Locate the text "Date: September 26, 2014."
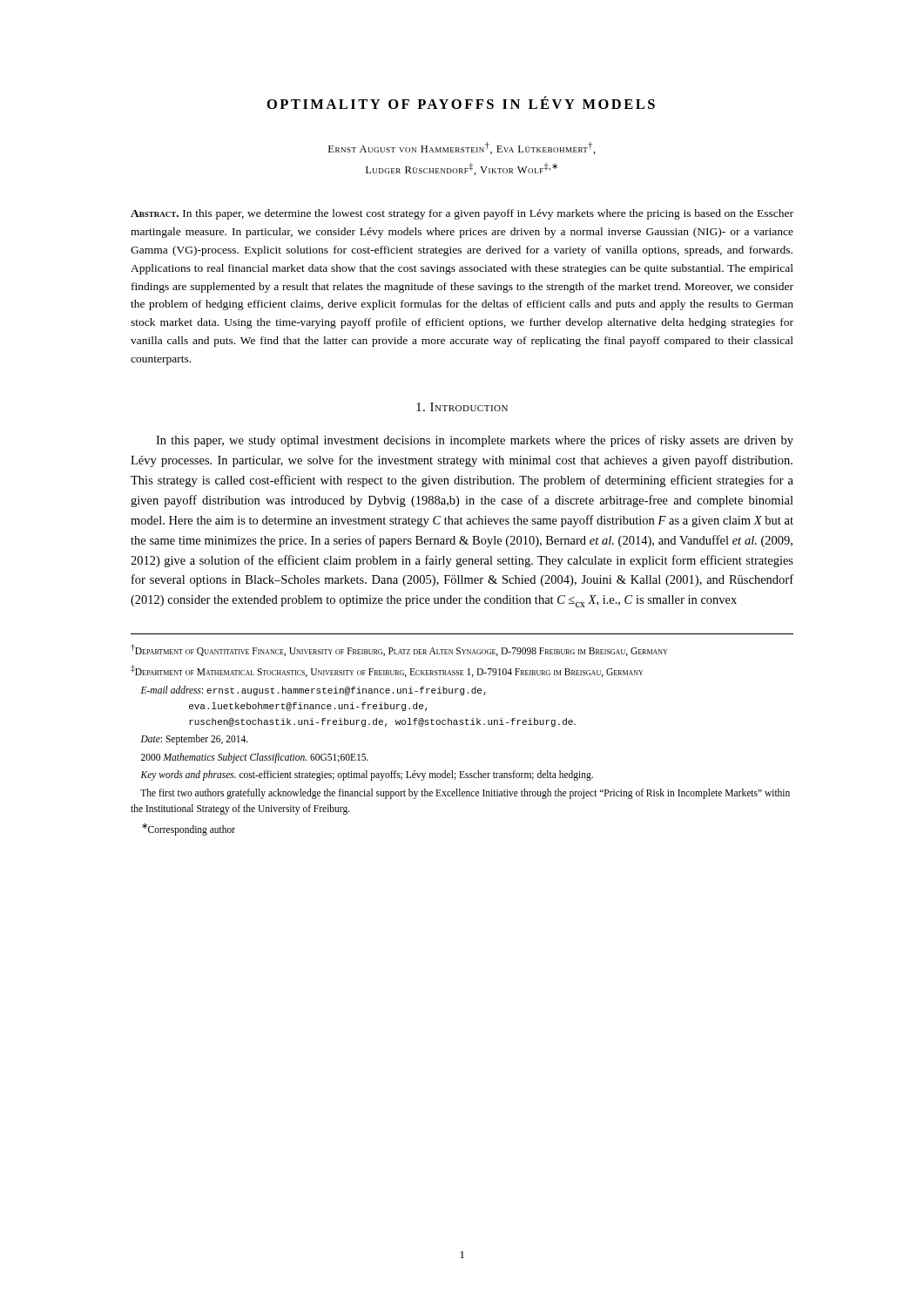 189,739
